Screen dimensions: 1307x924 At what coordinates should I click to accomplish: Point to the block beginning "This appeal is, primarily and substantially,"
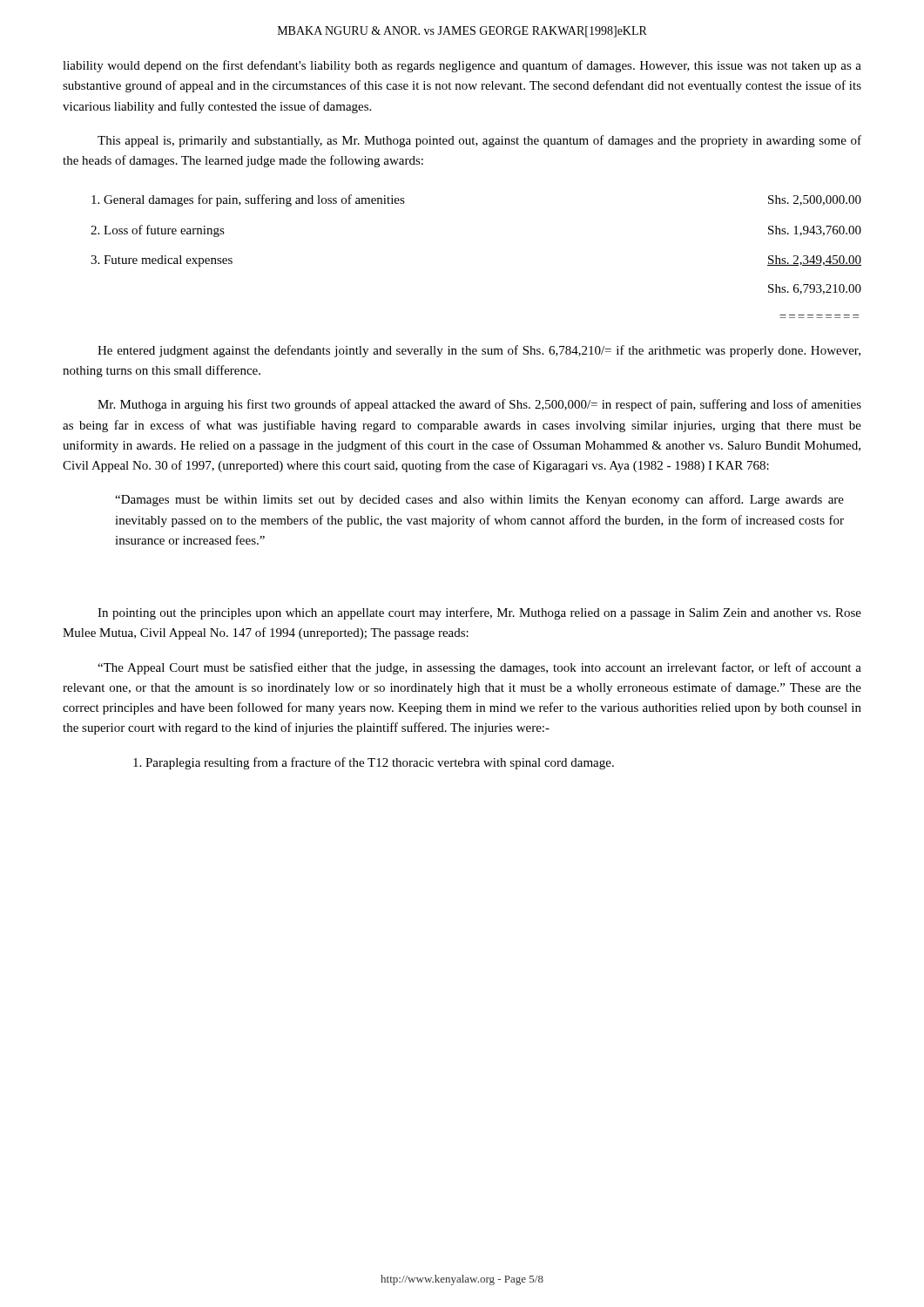pyautogui.click(x=462, y=150)
